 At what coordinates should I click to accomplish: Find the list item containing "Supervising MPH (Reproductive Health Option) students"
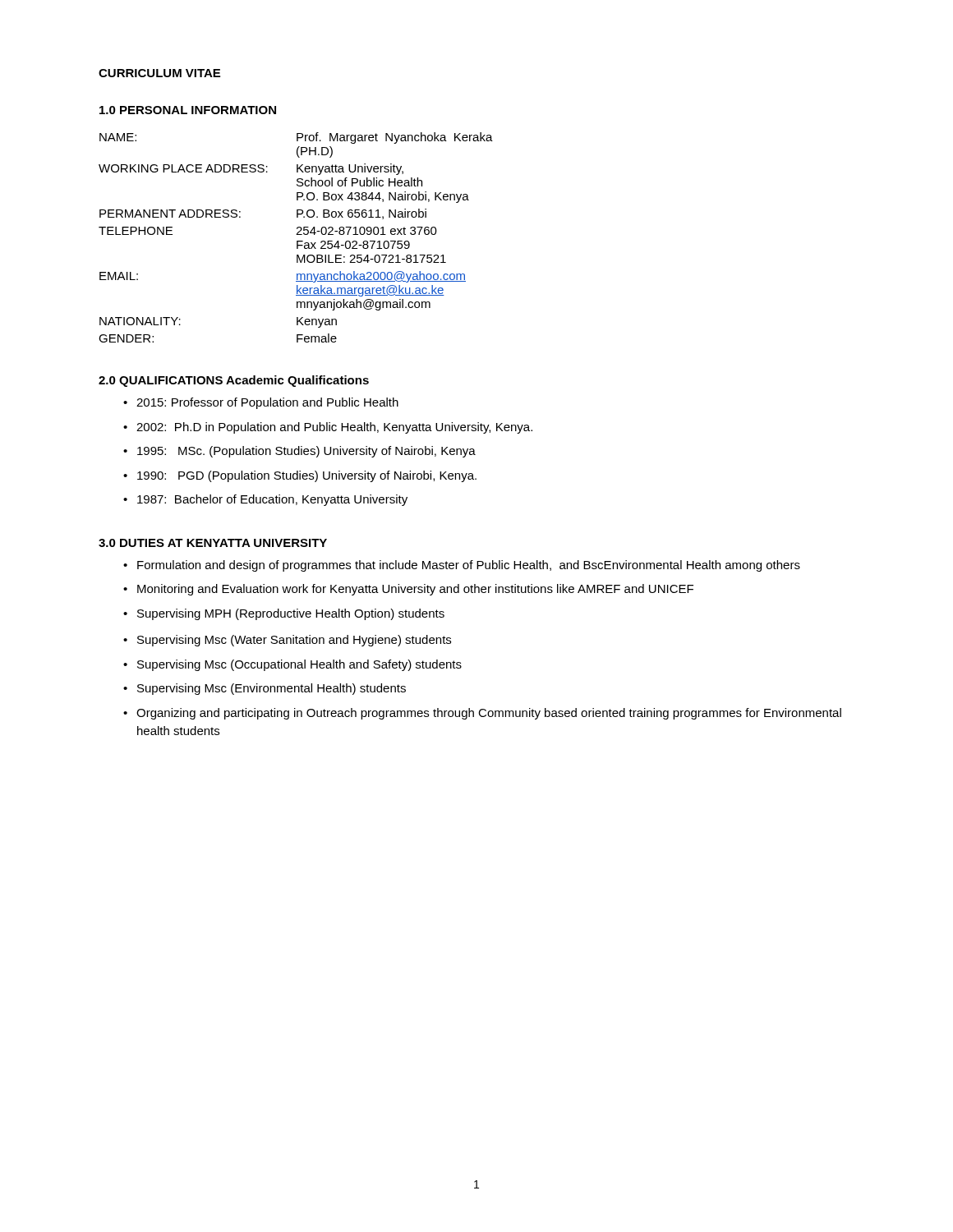[x=290, y=613]
